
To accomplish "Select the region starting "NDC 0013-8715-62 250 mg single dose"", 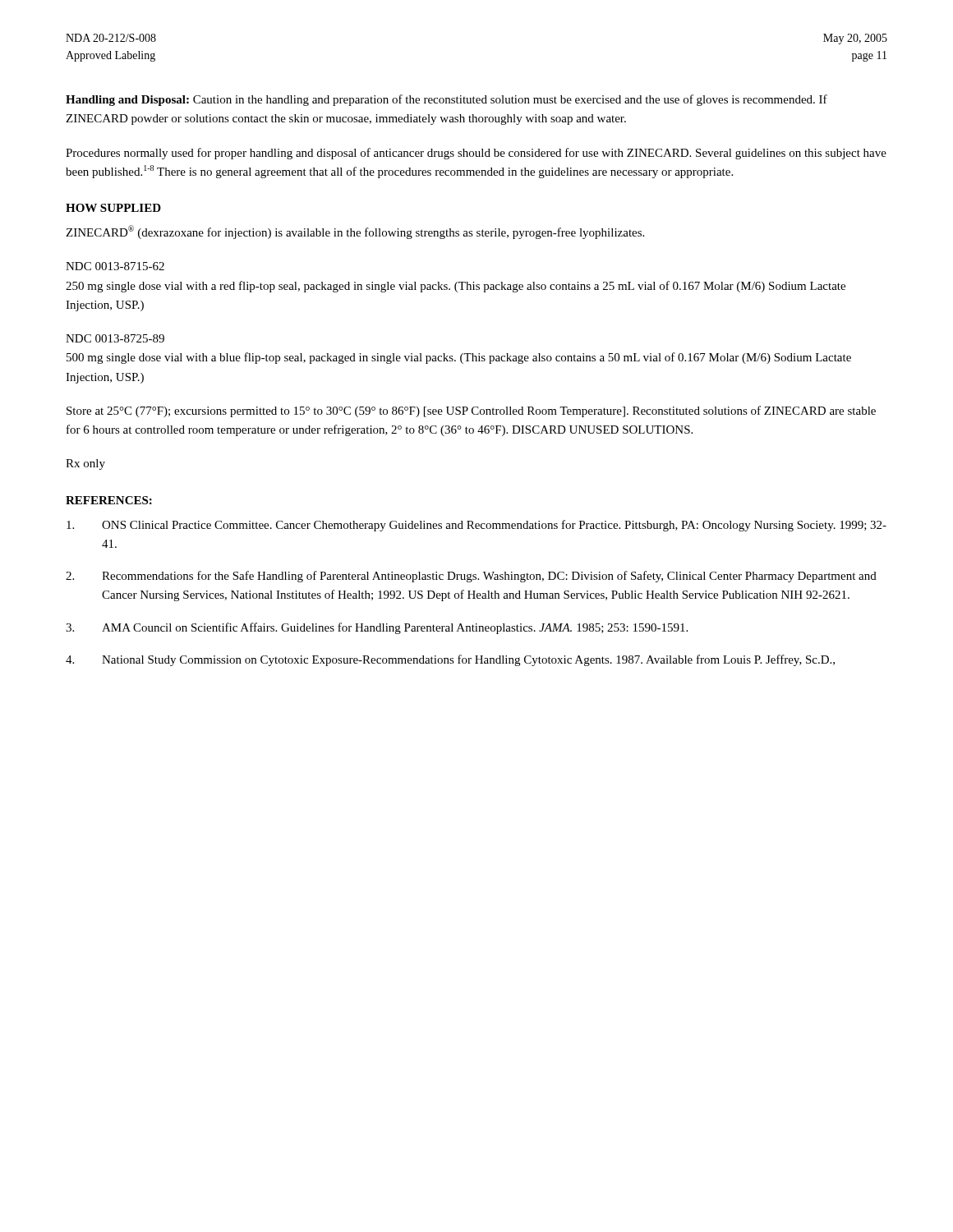I will [456, 285].
